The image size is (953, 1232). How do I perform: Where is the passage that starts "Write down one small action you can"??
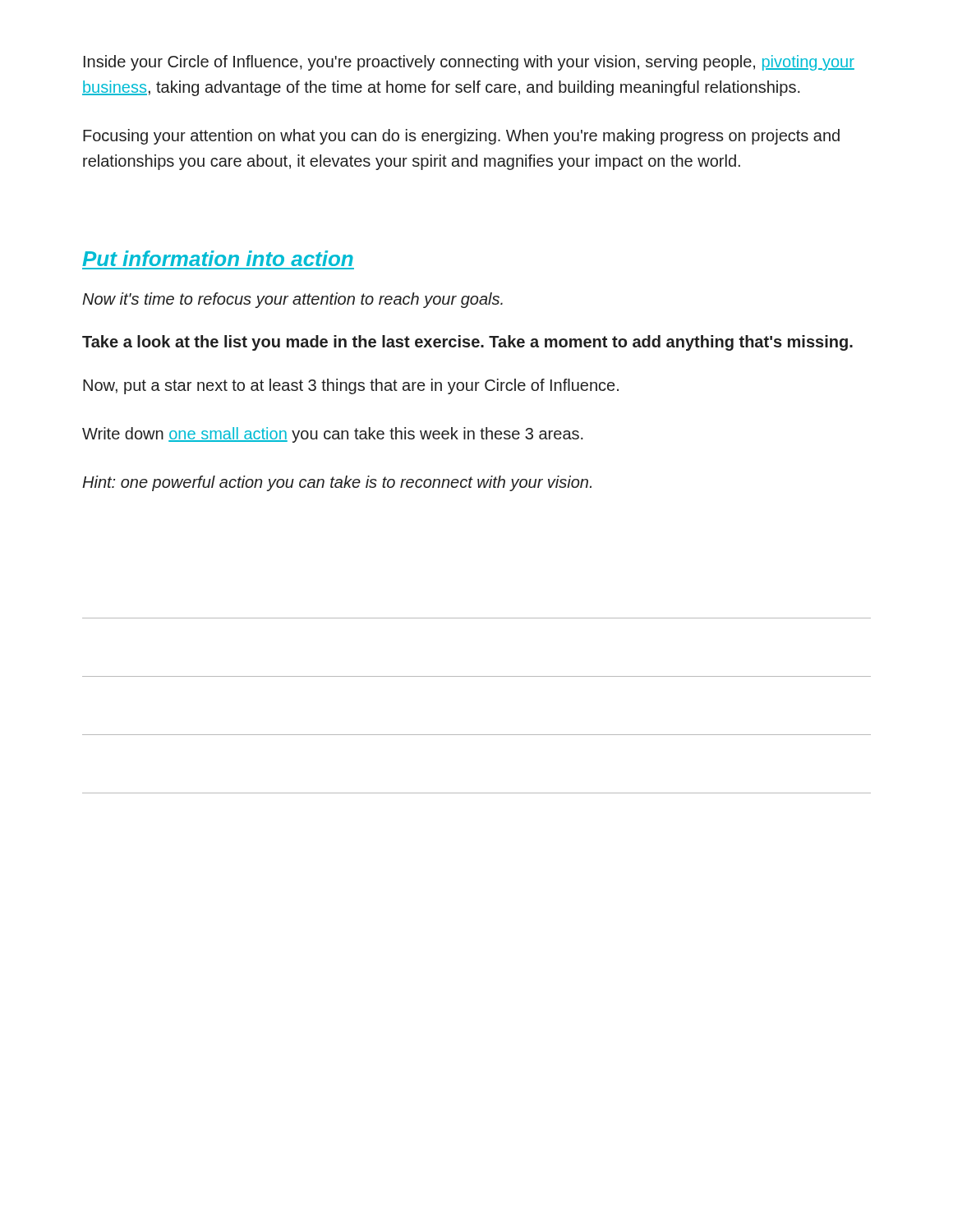click(333, 434)
